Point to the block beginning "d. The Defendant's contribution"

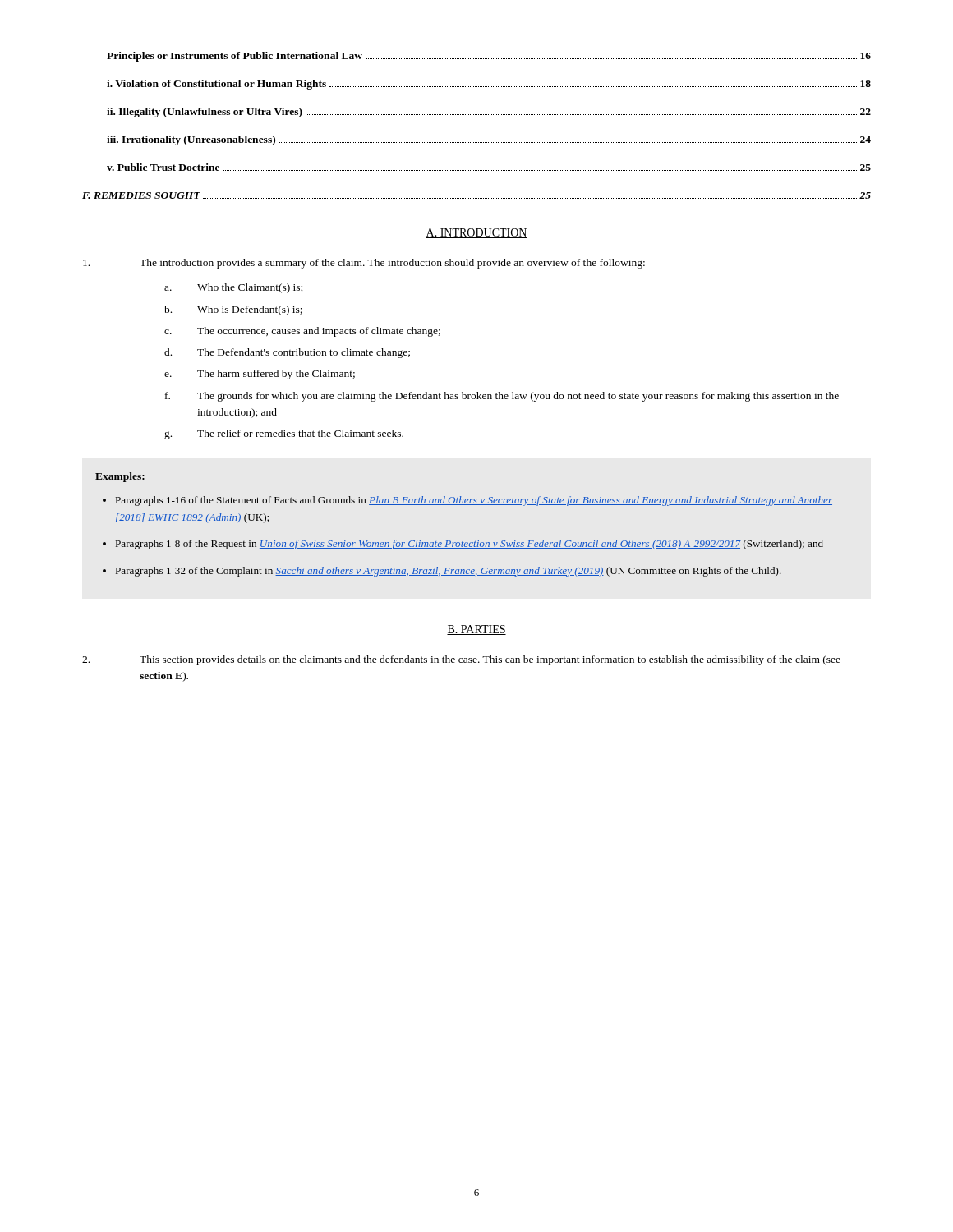pos(287,353)
